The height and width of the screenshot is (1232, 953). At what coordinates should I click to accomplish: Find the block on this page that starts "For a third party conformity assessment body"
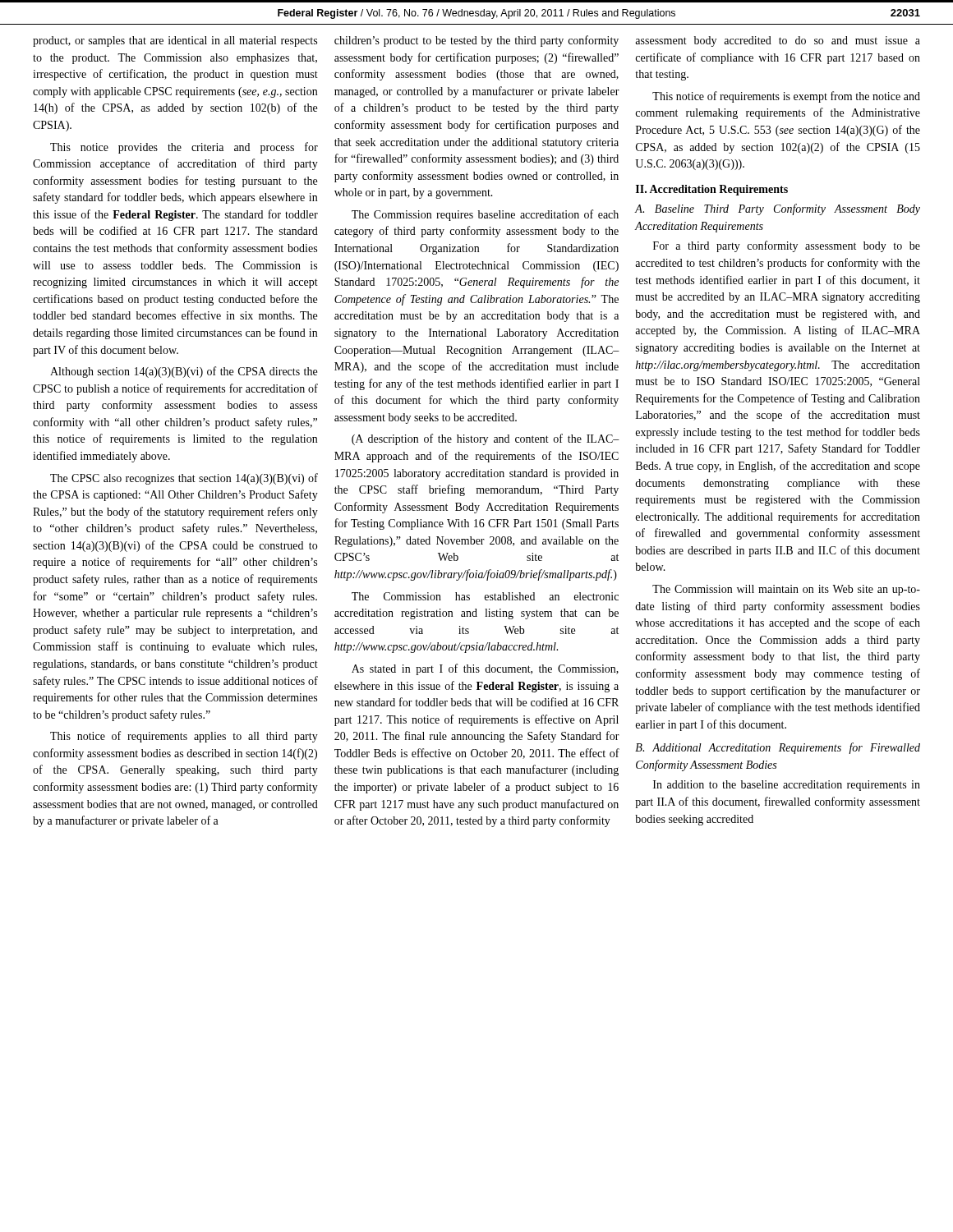point(778,486)
